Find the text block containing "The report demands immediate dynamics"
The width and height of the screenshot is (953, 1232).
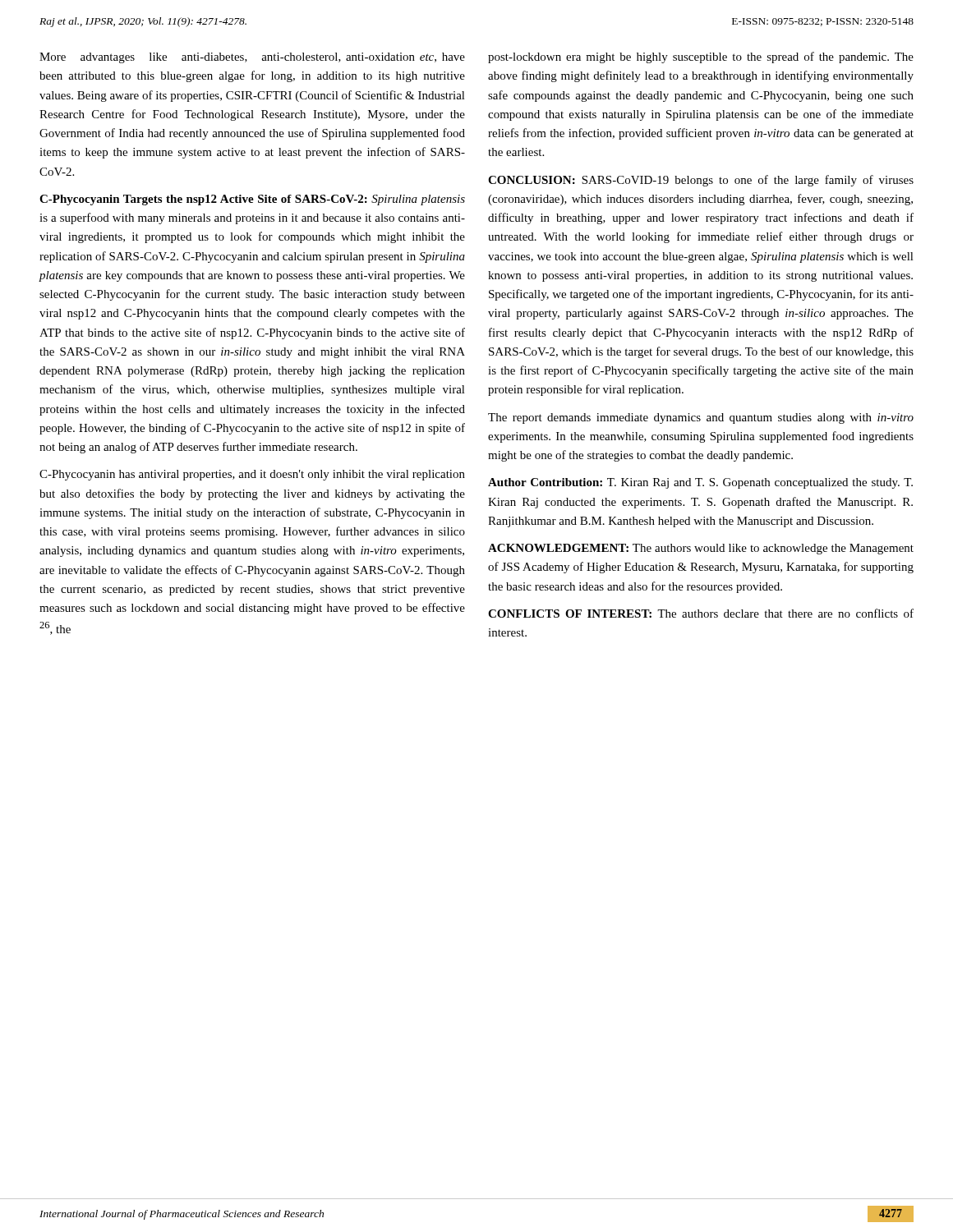[701, 436]
